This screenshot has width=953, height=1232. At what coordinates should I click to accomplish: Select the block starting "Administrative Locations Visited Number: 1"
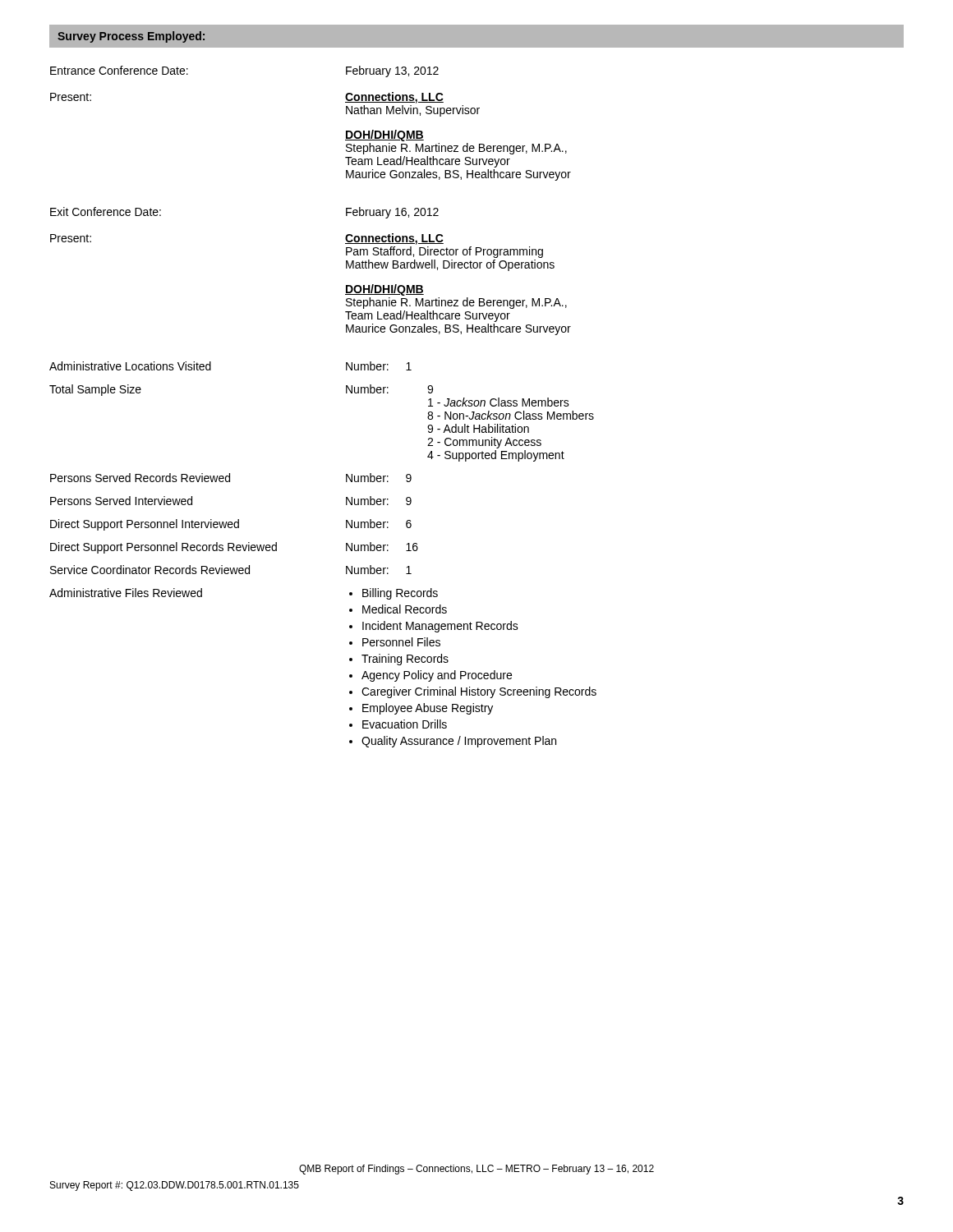127,366
